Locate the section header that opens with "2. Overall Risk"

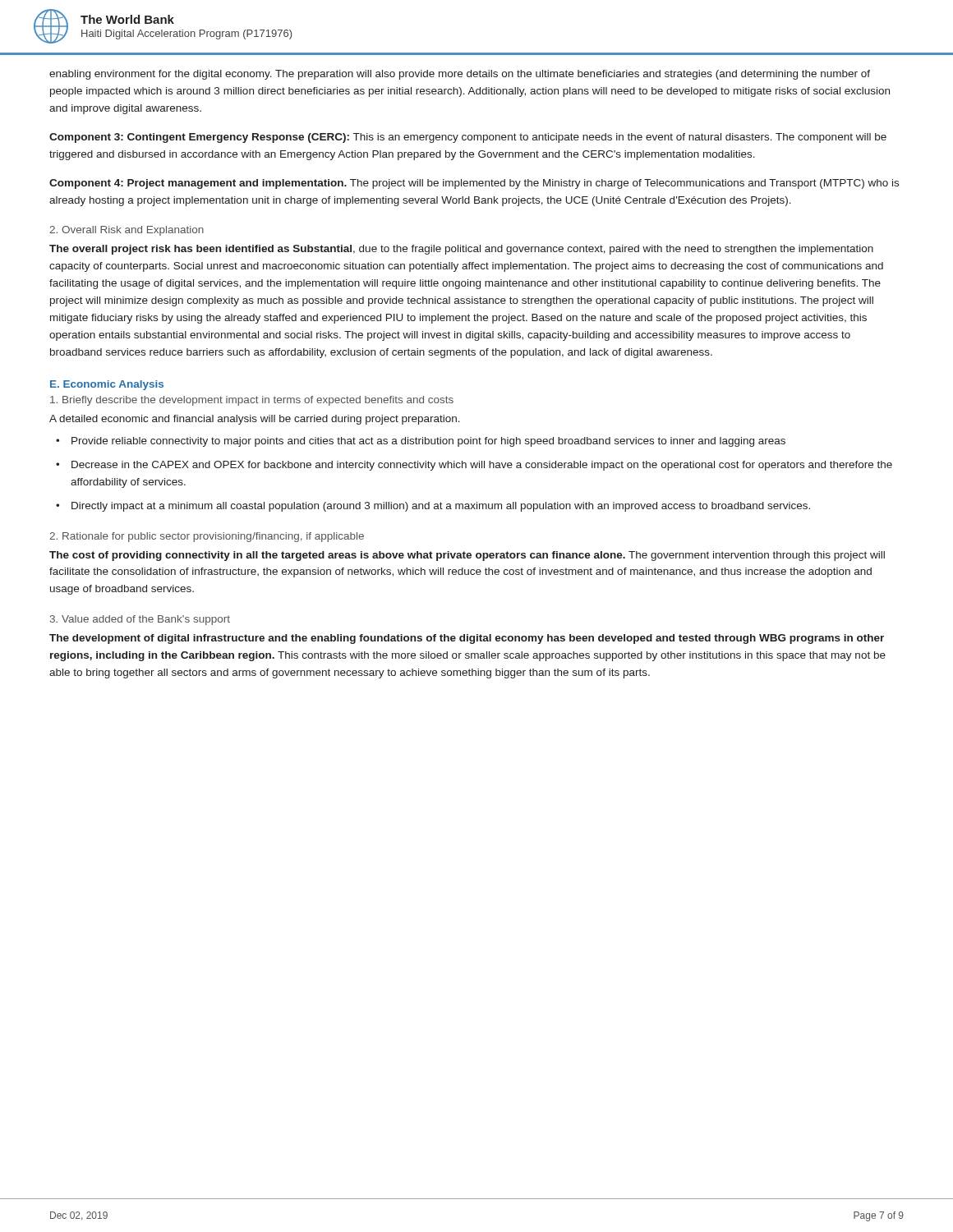(127, 230)
